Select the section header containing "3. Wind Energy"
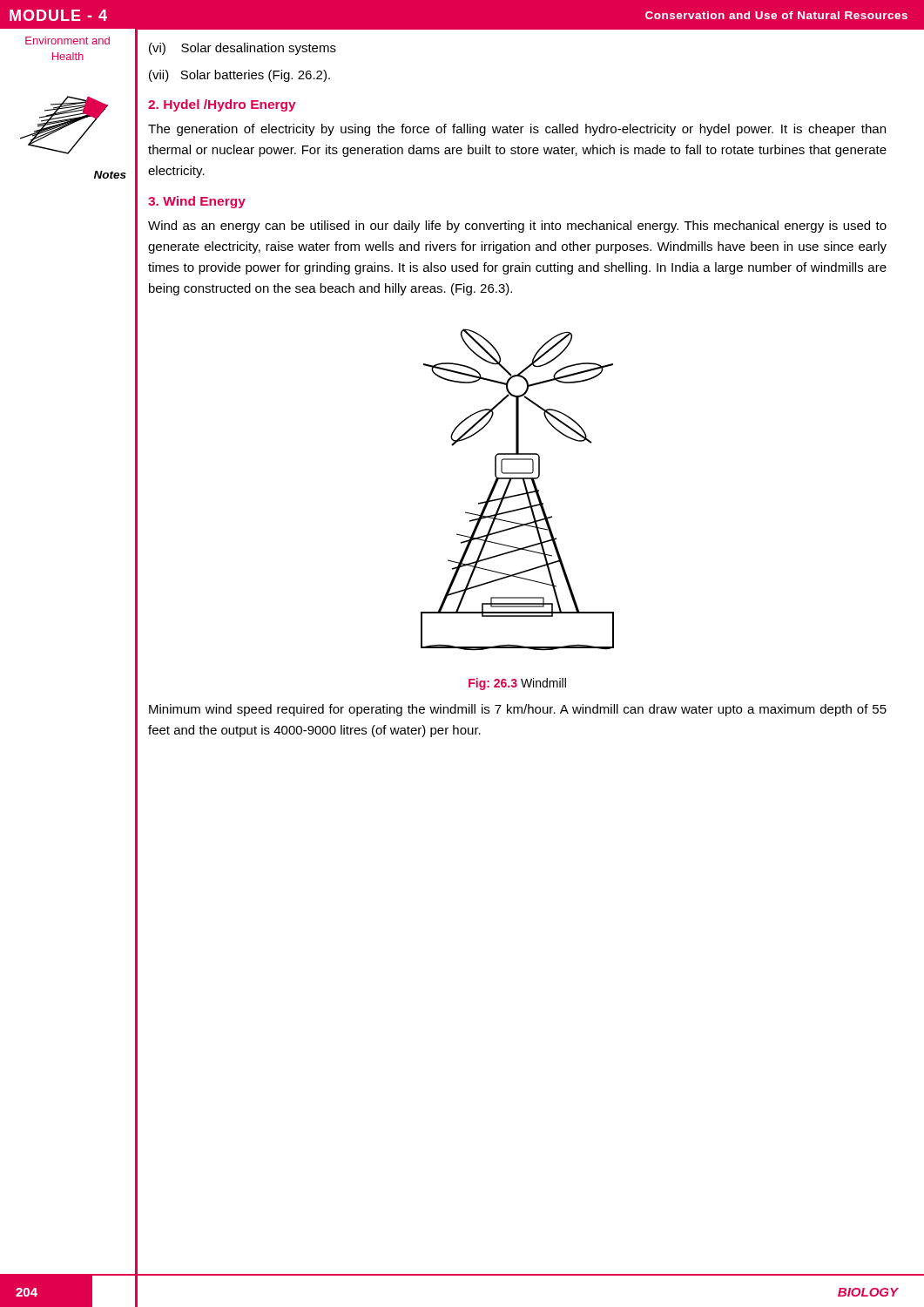 tap(197, 201)
